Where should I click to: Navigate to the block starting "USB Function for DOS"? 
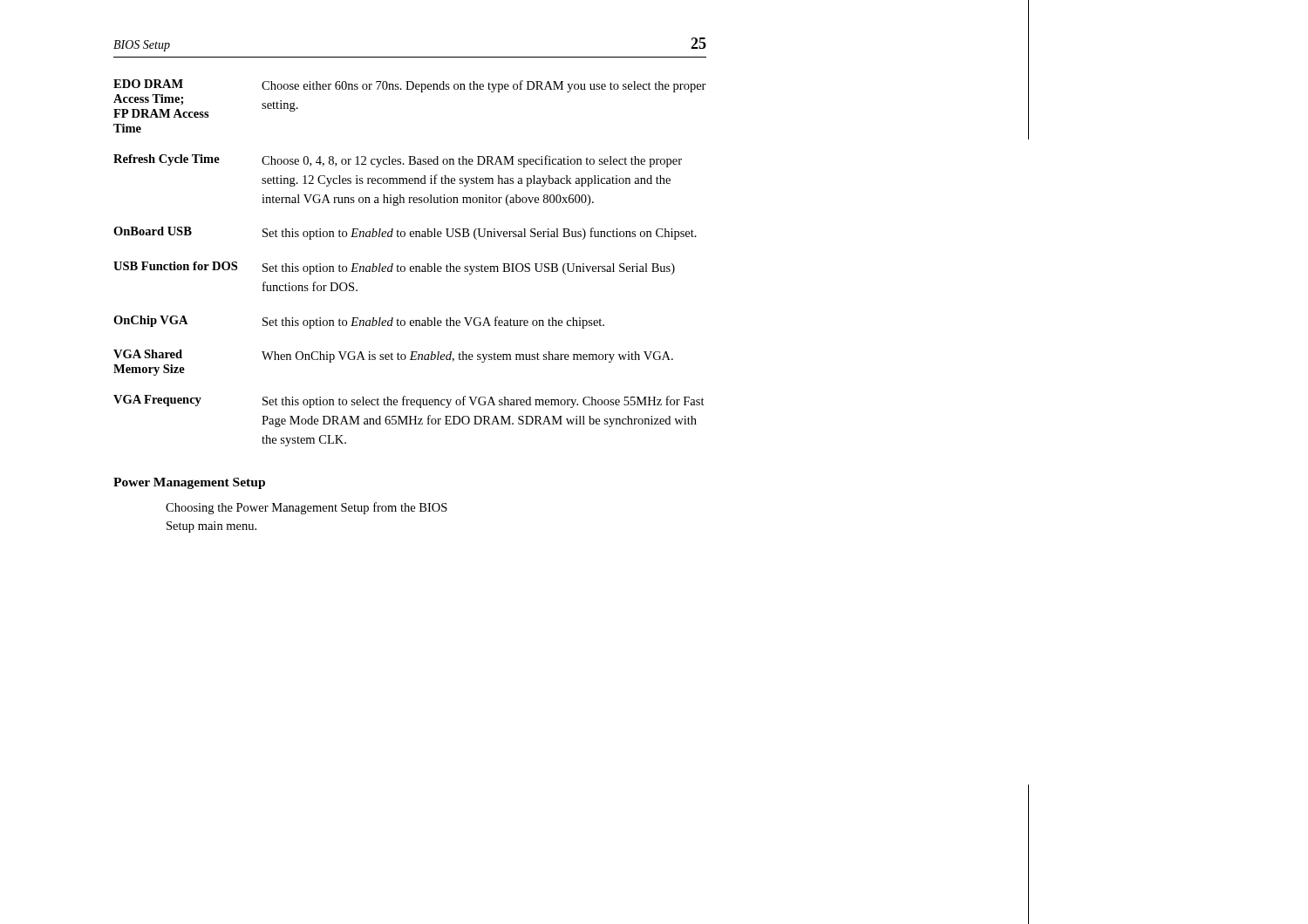coord(410,278)
